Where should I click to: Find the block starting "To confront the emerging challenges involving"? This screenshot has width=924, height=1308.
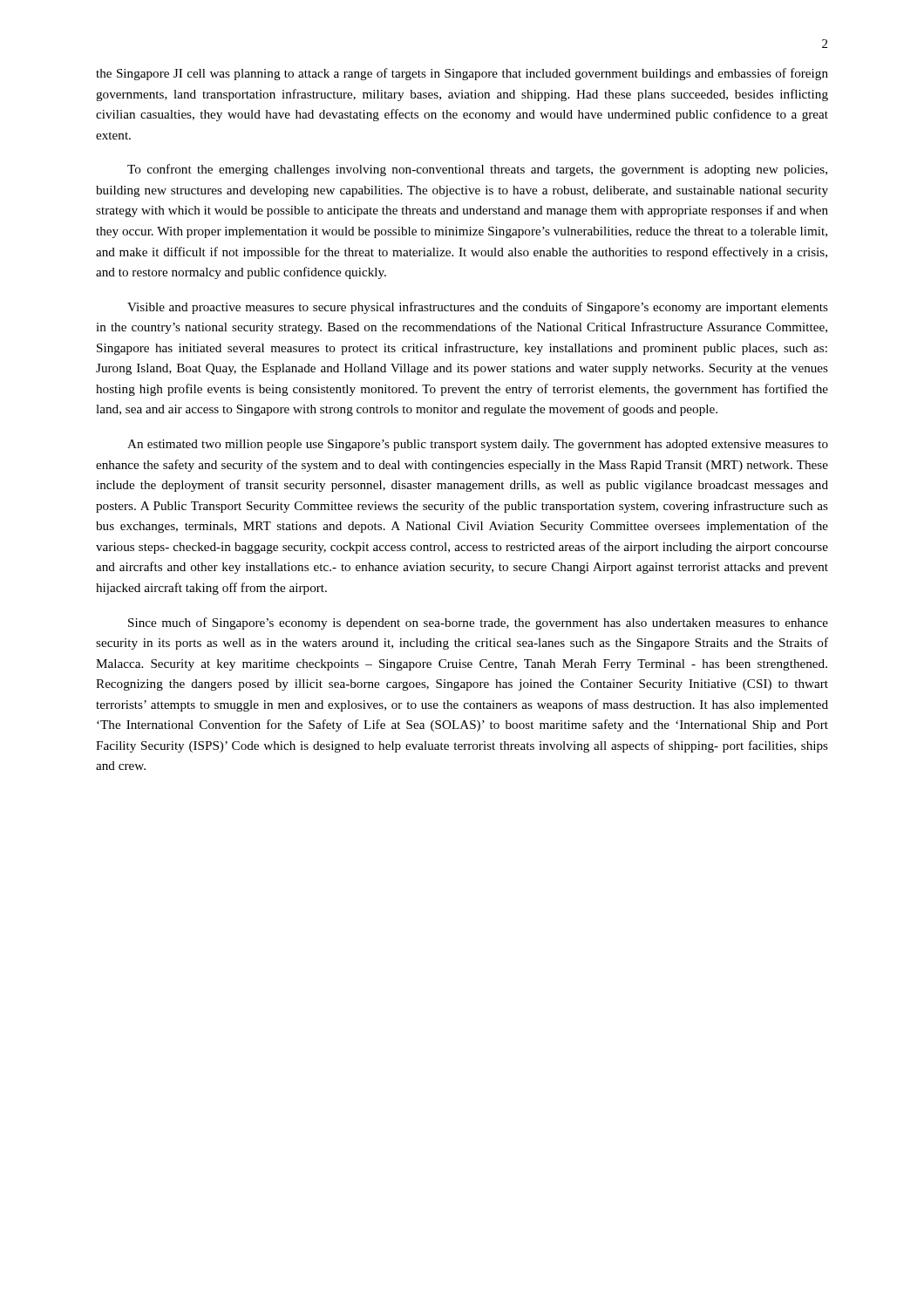(x=462, y=220)
